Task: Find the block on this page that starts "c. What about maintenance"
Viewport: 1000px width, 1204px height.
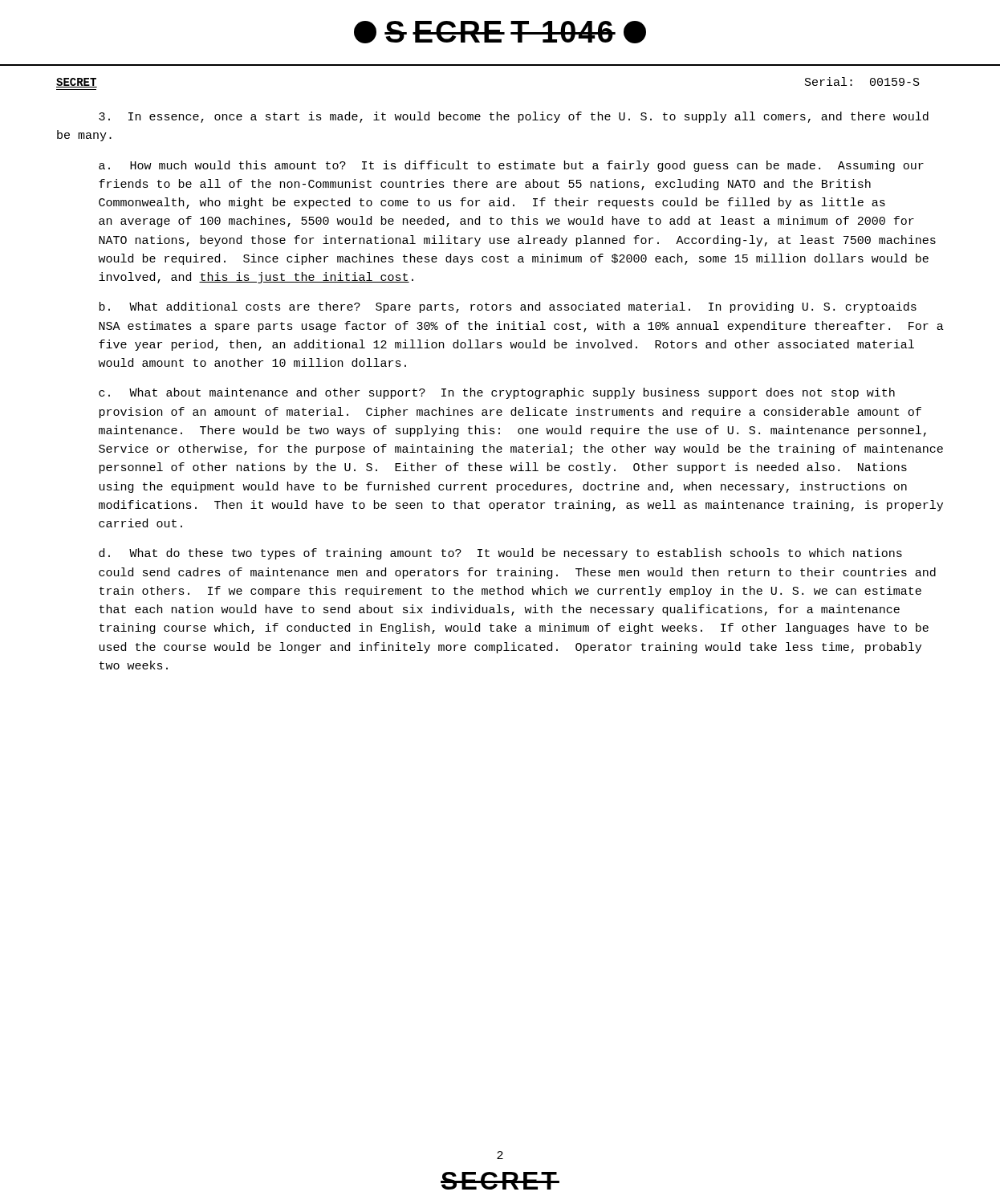Action: pos(500,459)
